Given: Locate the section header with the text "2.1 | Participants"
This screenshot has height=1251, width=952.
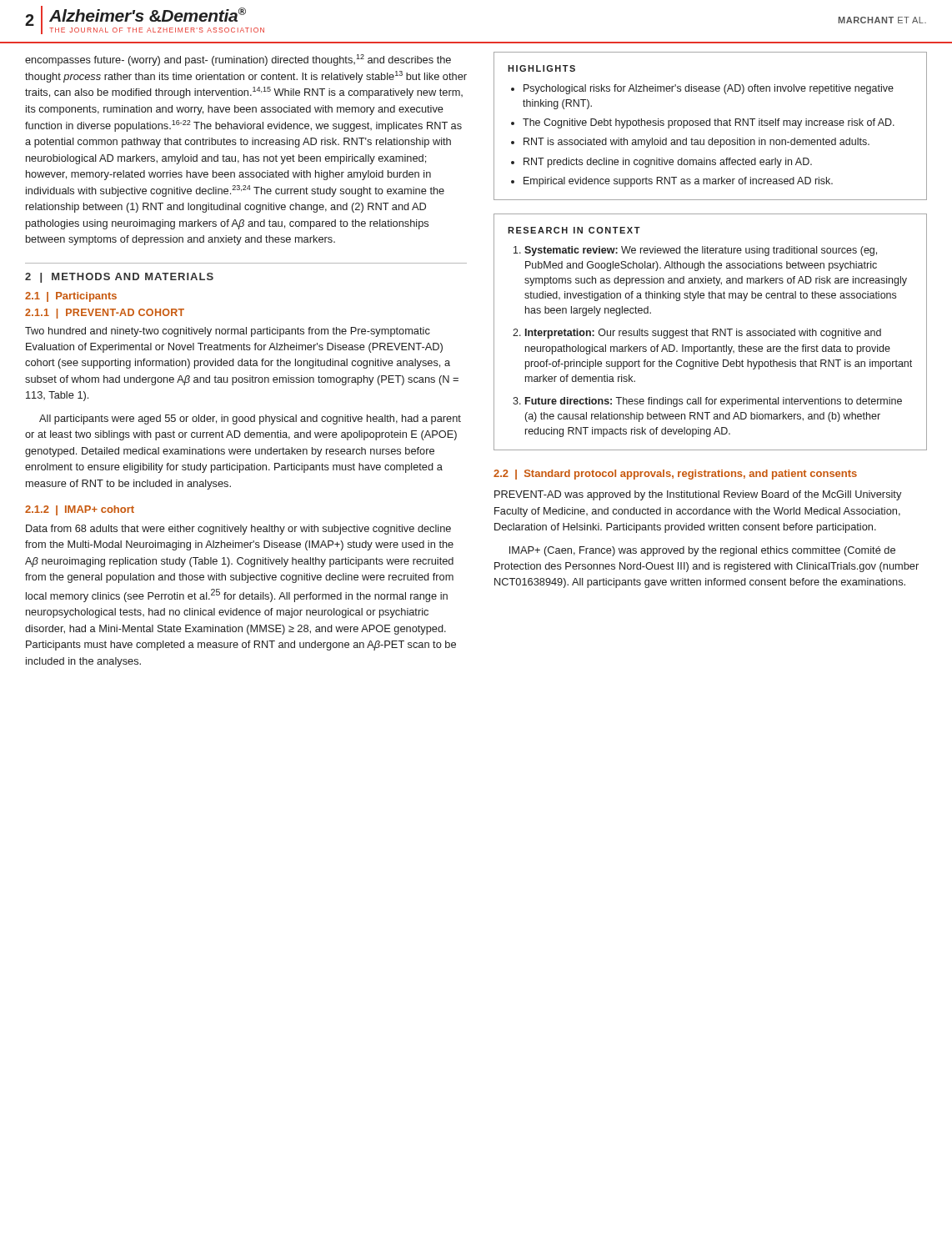Looking at the screenshot, I should click(71, 295).
